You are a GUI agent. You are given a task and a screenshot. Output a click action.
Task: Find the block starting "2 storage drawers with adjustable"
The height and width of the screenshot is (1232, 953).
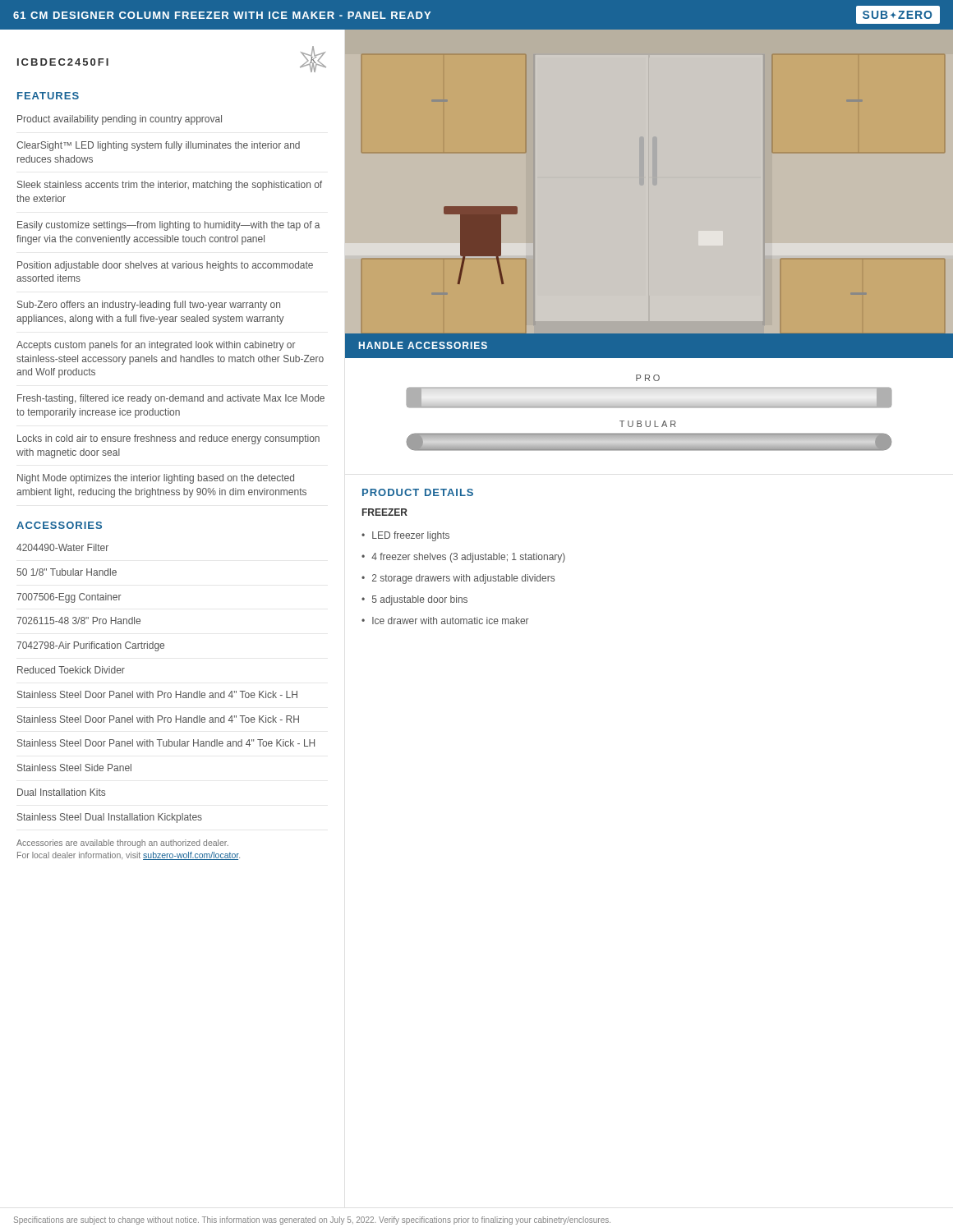coord(463,578)
